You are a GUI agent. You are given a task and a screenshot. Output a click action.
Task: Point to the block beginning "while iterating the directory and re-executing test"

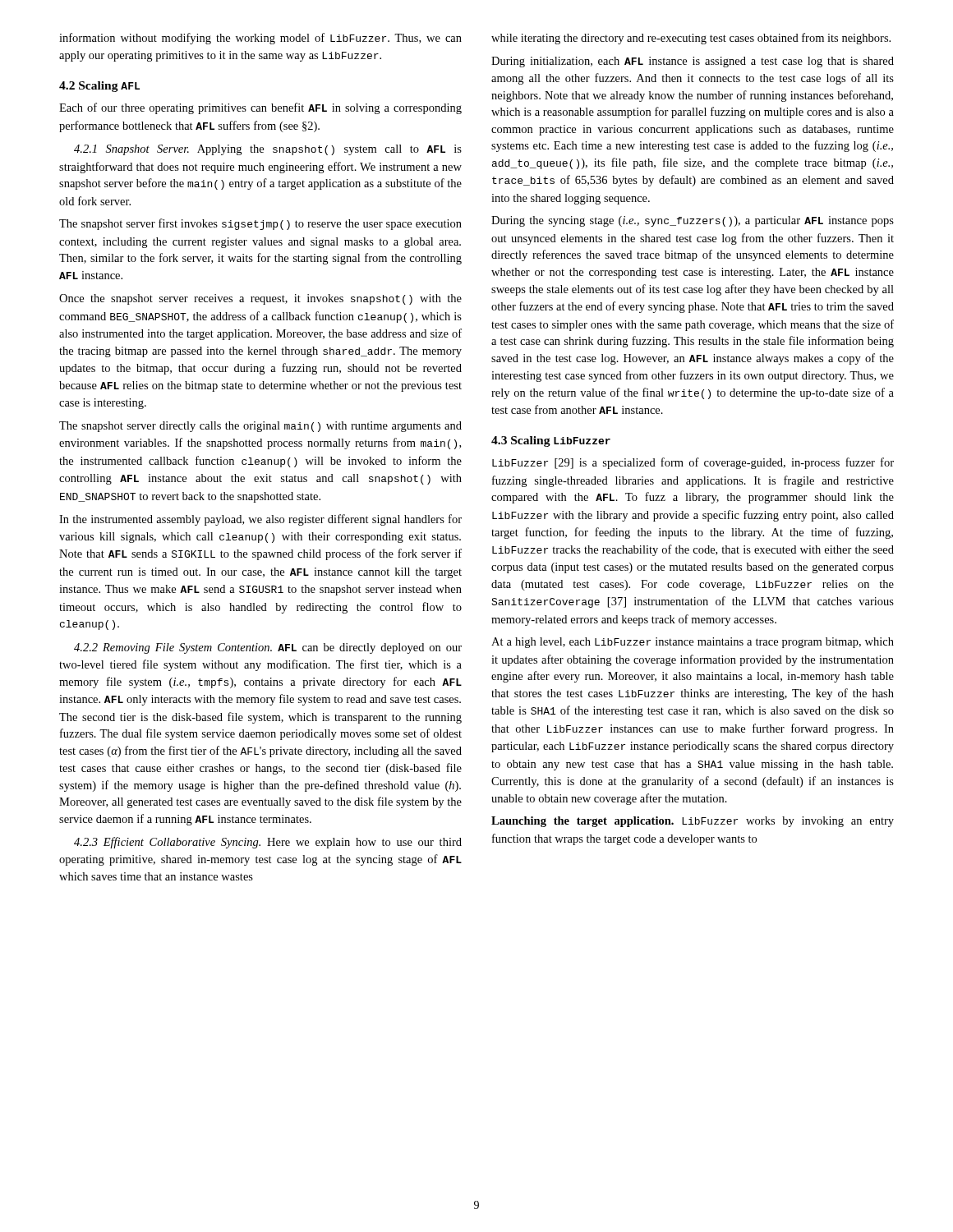[693, 38]
